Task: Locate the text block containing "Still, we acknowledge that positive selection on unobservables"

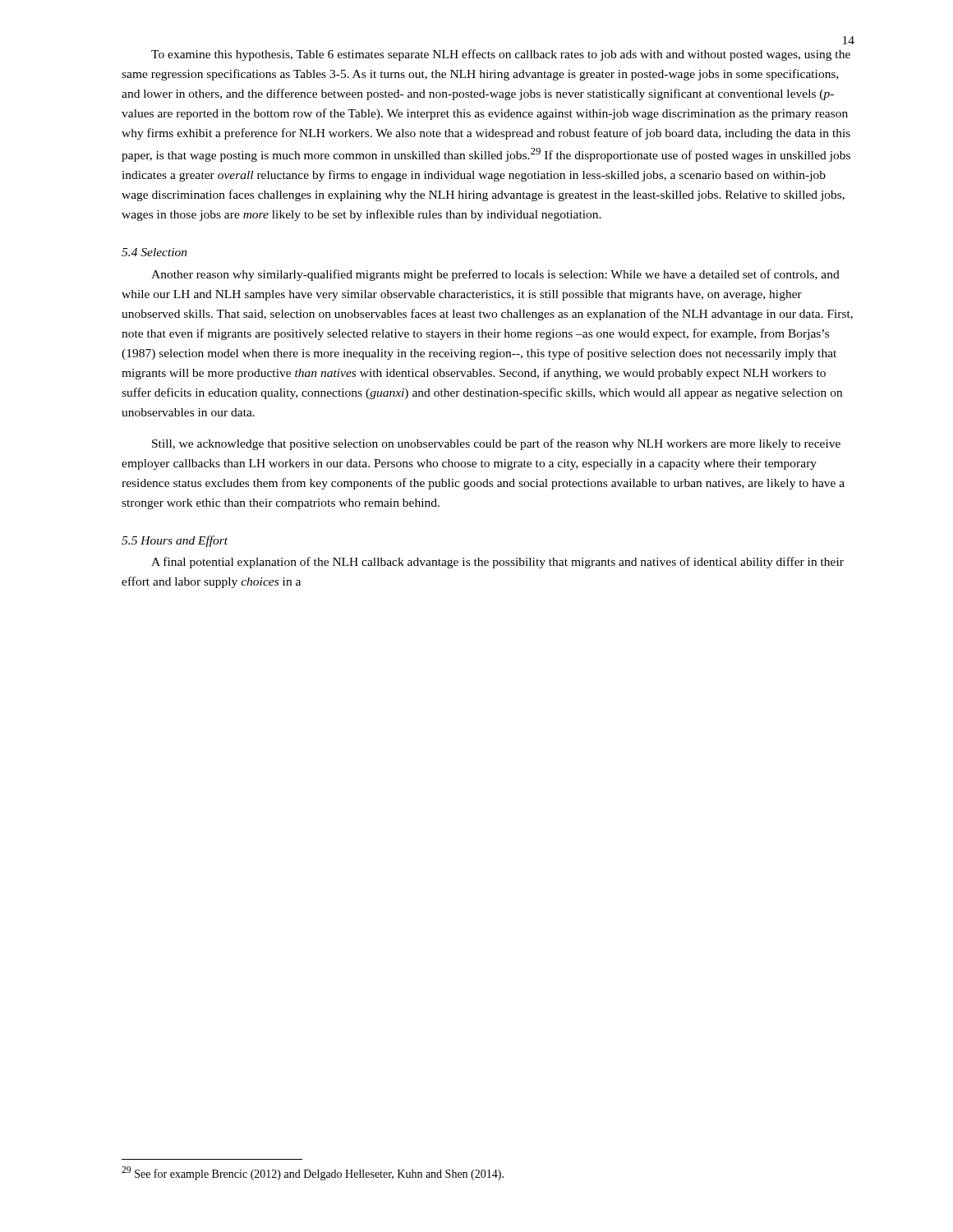Action: 488,473
